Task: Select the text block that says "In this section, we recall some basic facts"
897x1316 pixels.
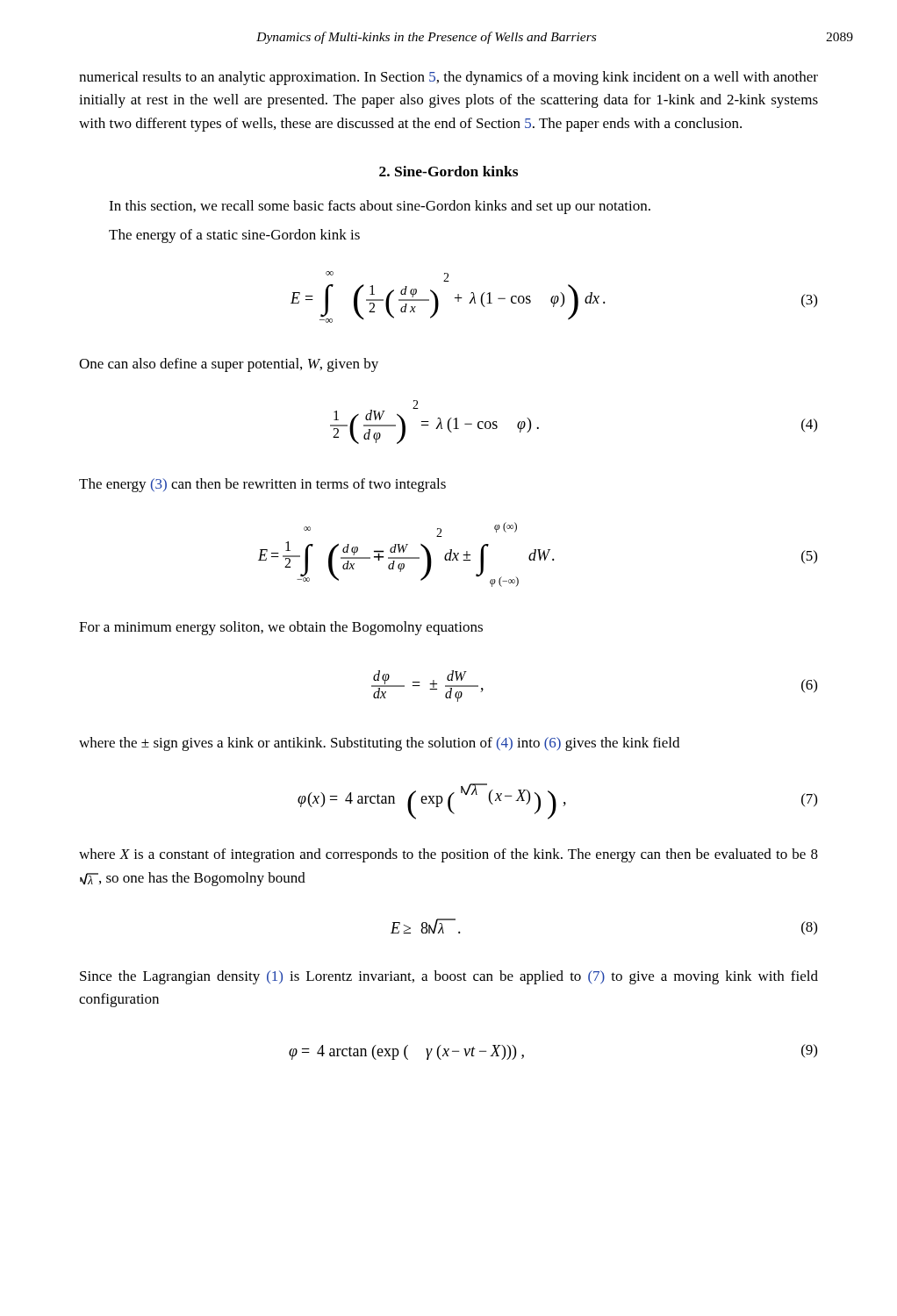Action: (x=448, y=221)
